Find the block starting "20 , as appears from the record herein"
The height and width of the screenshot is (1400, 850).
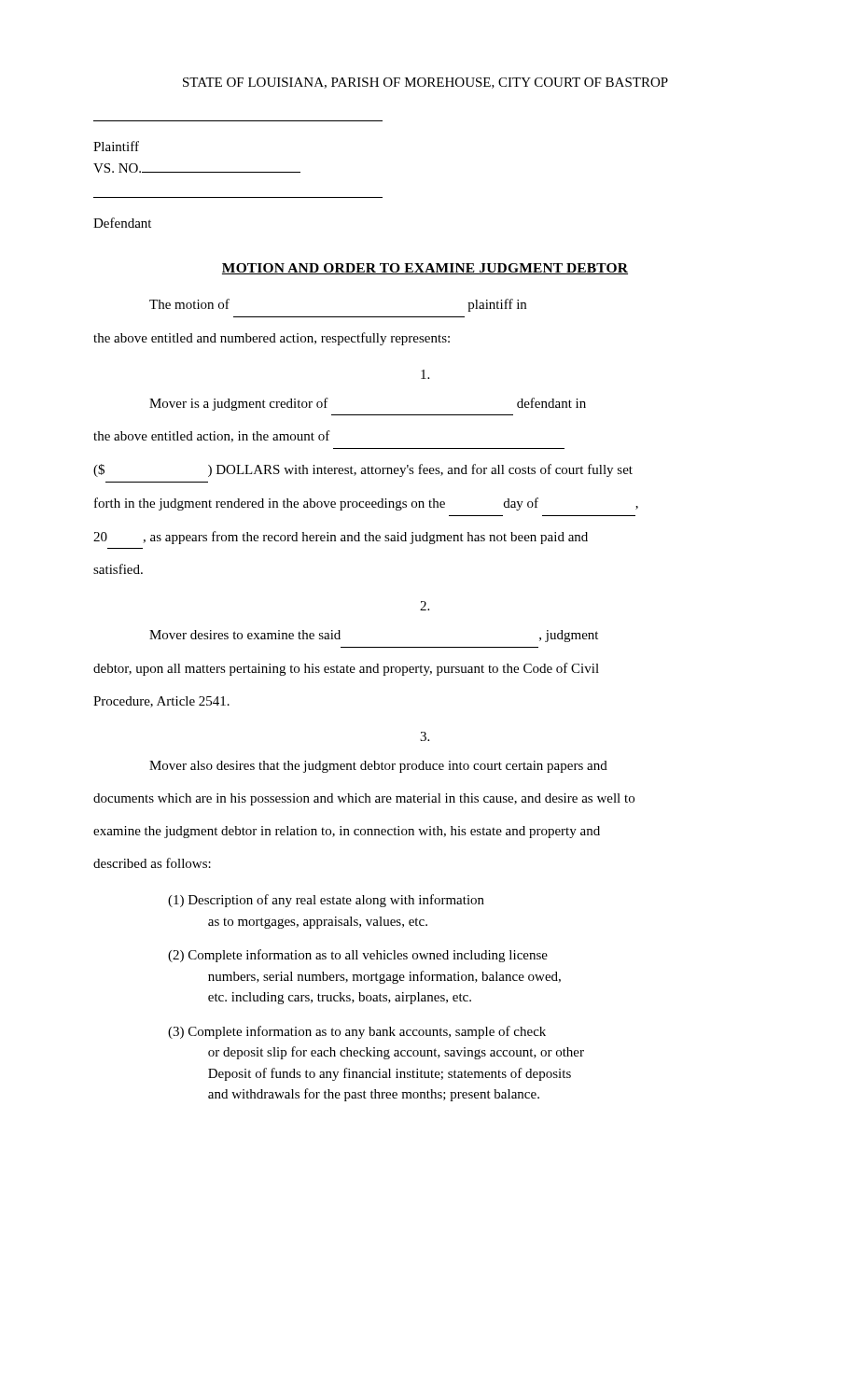point(341,537)
